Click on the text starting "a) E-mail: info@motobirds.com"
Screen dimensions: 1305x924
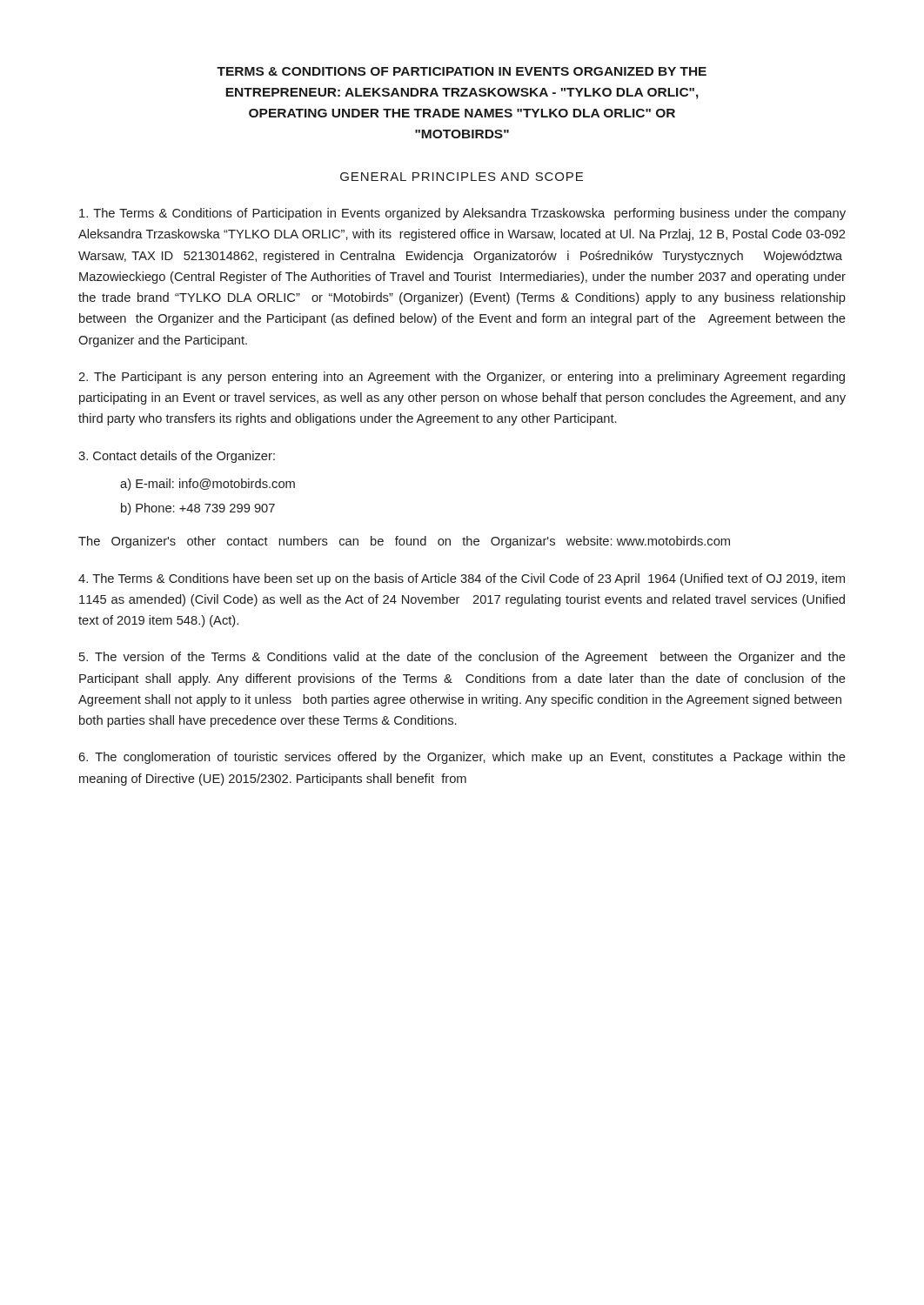tap(208, 484)
